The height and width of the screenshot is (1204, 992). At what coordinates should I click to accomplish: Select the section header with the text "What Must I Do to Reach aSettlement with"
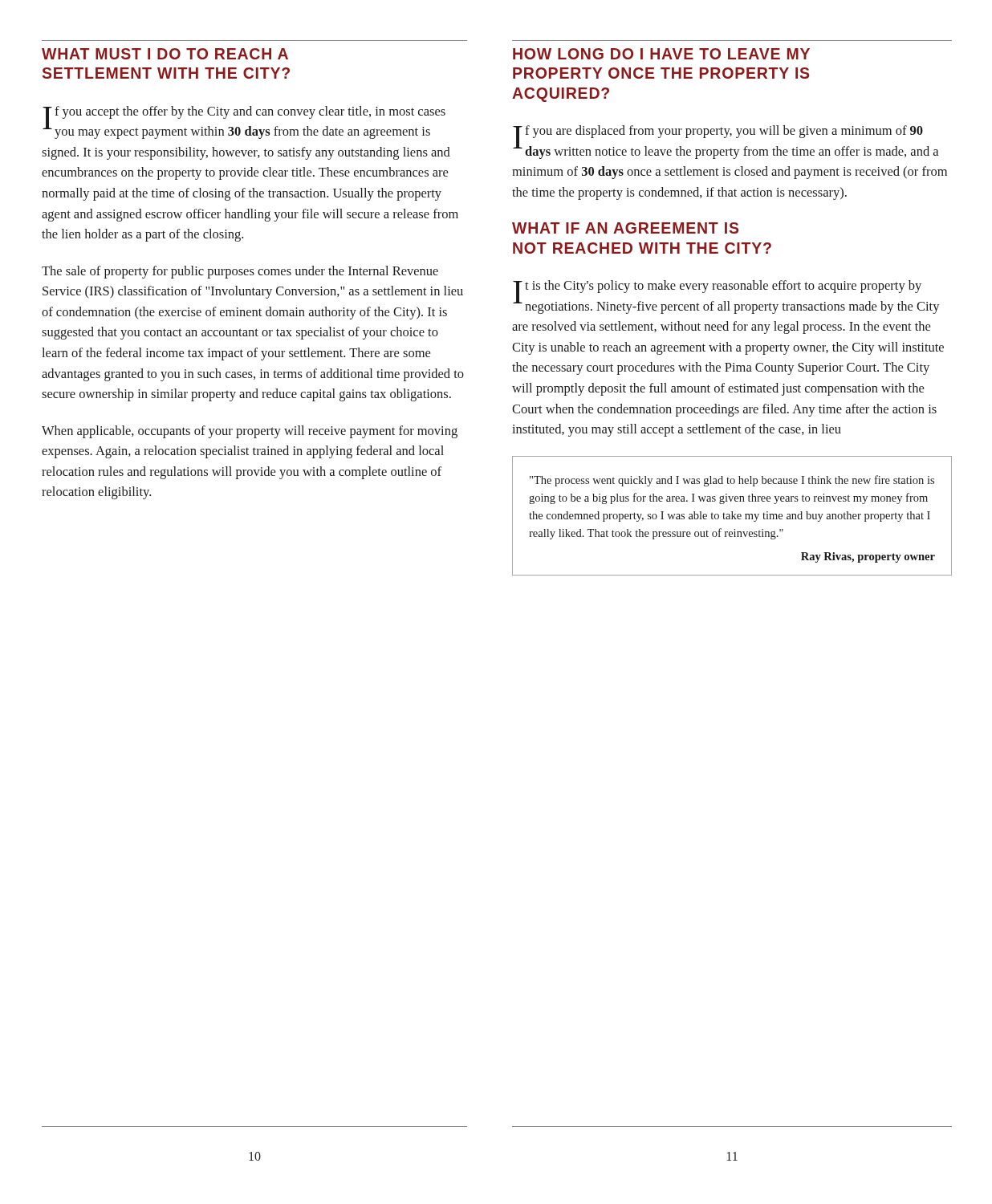tap(254, 64)
